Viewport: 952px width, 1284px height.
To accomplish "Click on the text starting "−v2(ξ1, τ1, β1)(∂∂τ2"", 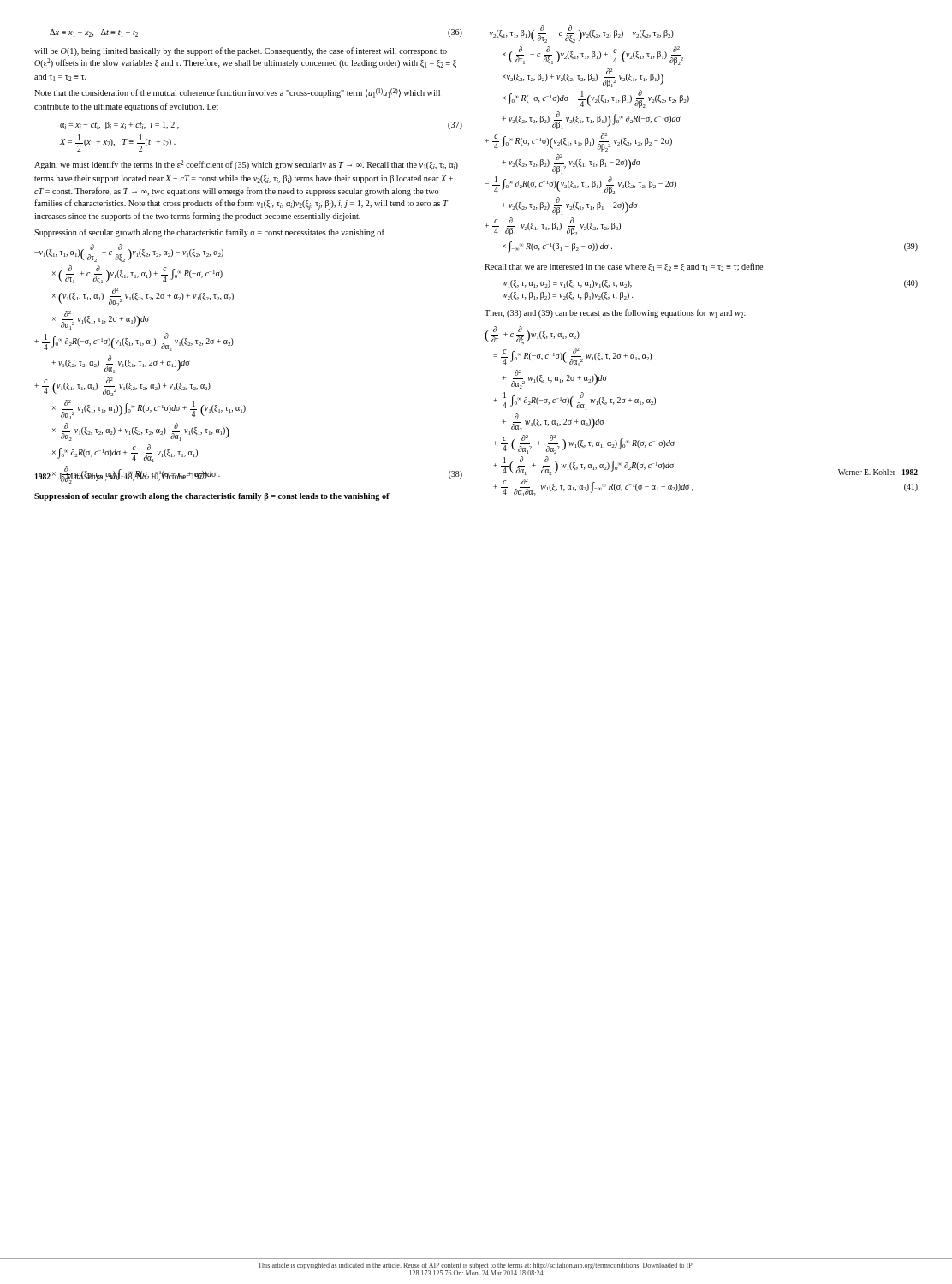I will point(579,34).
